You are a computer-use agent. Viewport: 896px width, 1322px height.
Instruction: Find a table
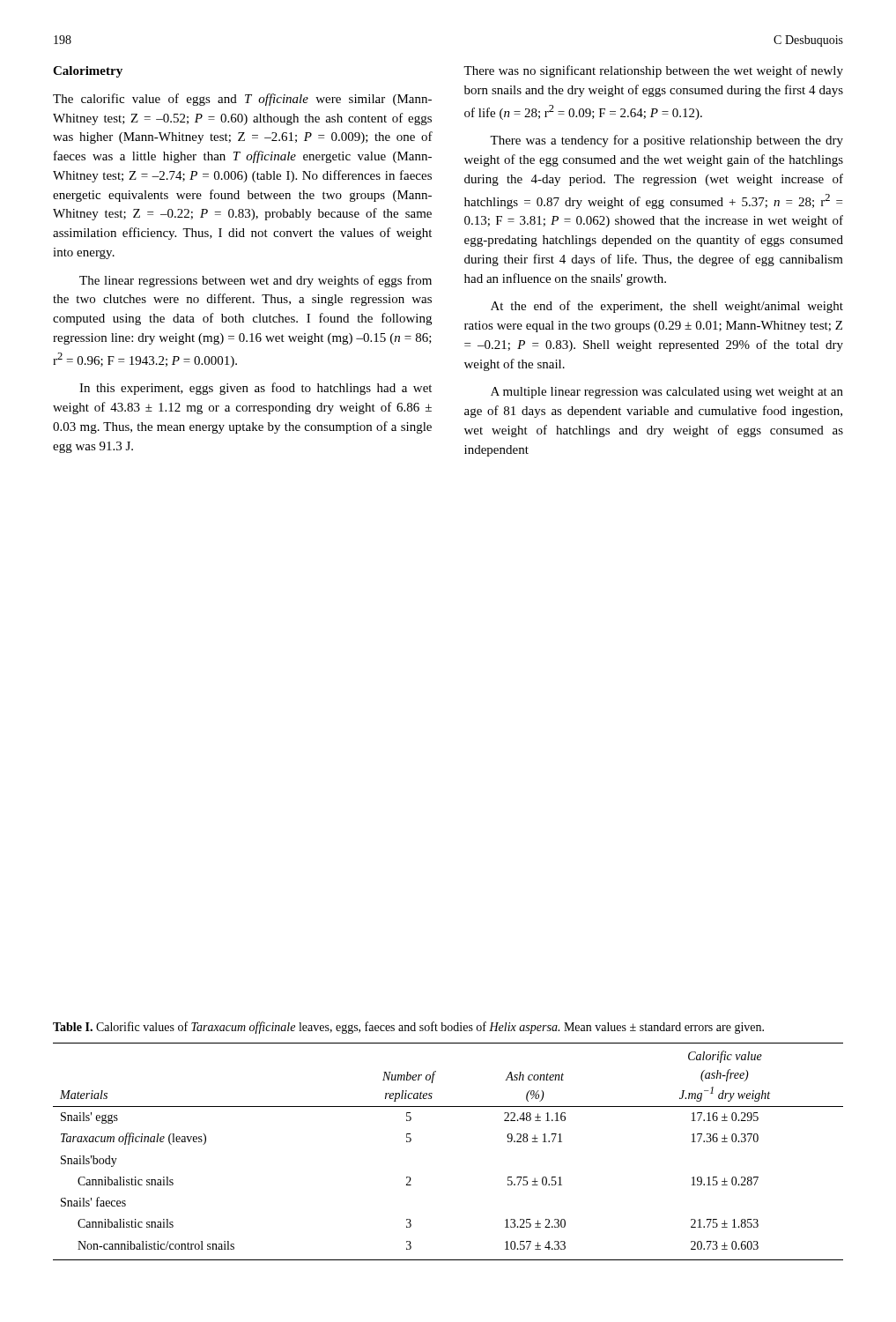click(448, 1152)
